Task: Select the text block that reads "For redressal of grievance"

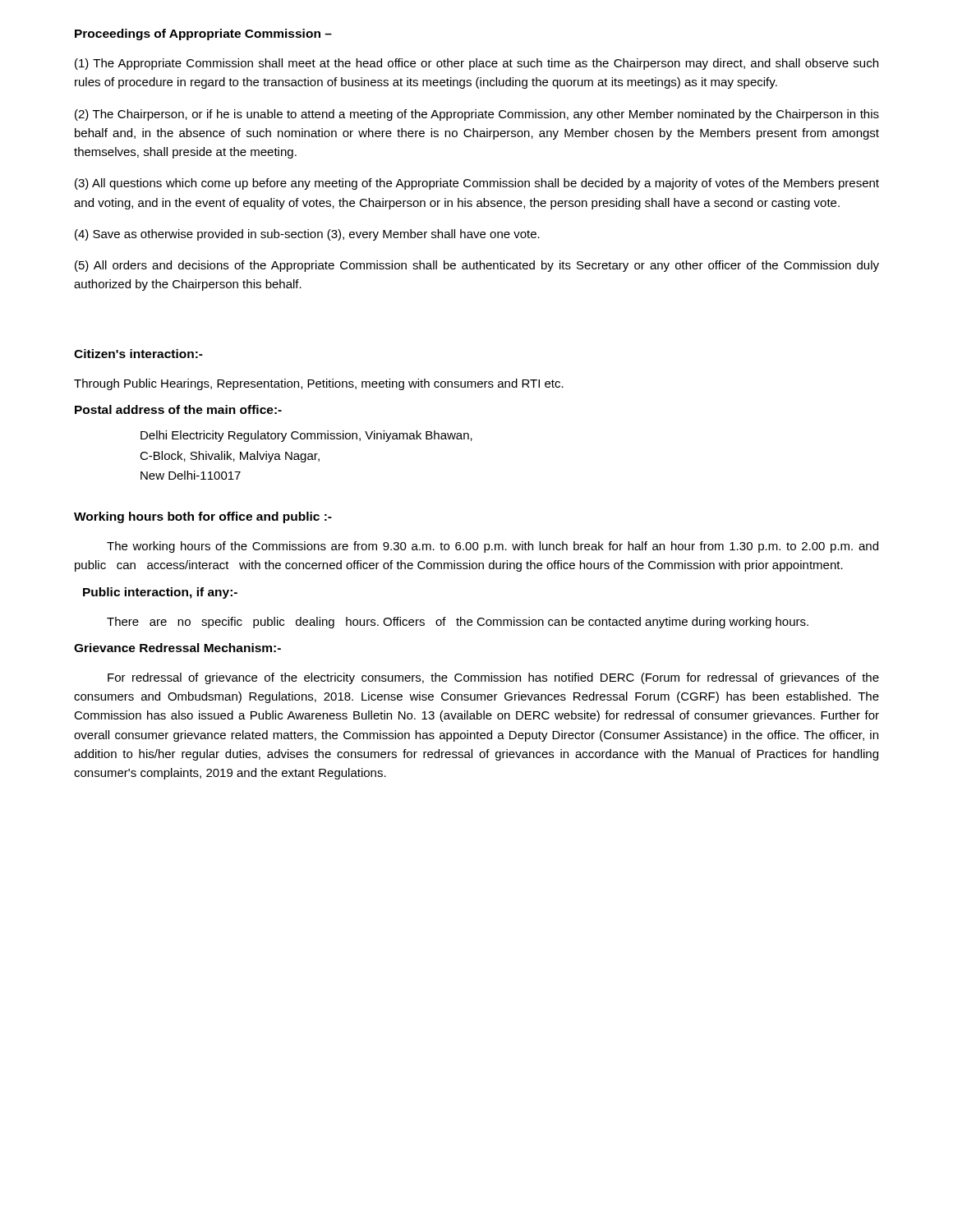Action: (476, 725)
